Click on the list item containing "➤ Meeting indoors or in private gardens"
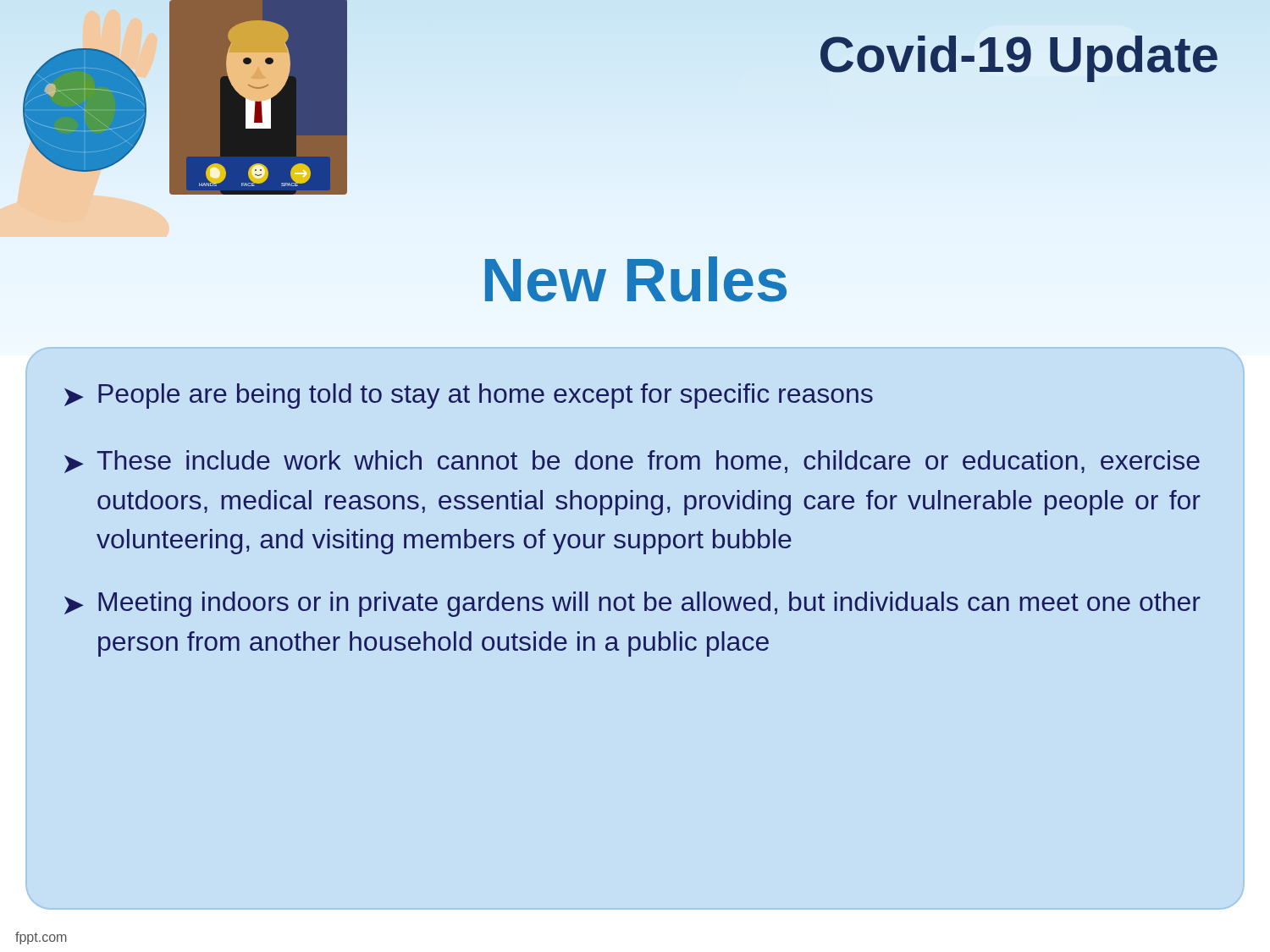Screen dimensions: 952x1270 tap(631, 622)
